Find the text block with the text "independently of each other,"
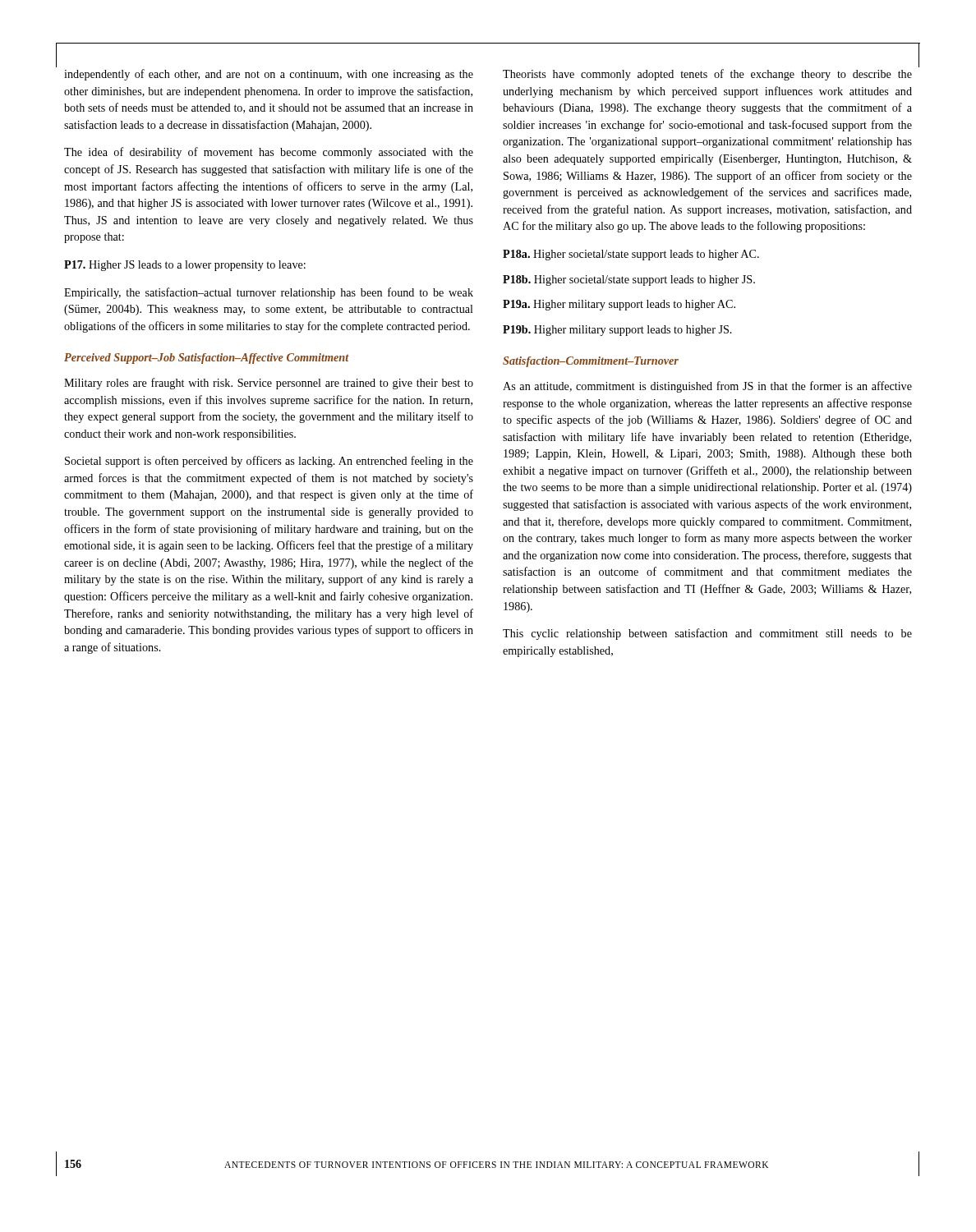The image size is (976, 1232). (269, 99)
